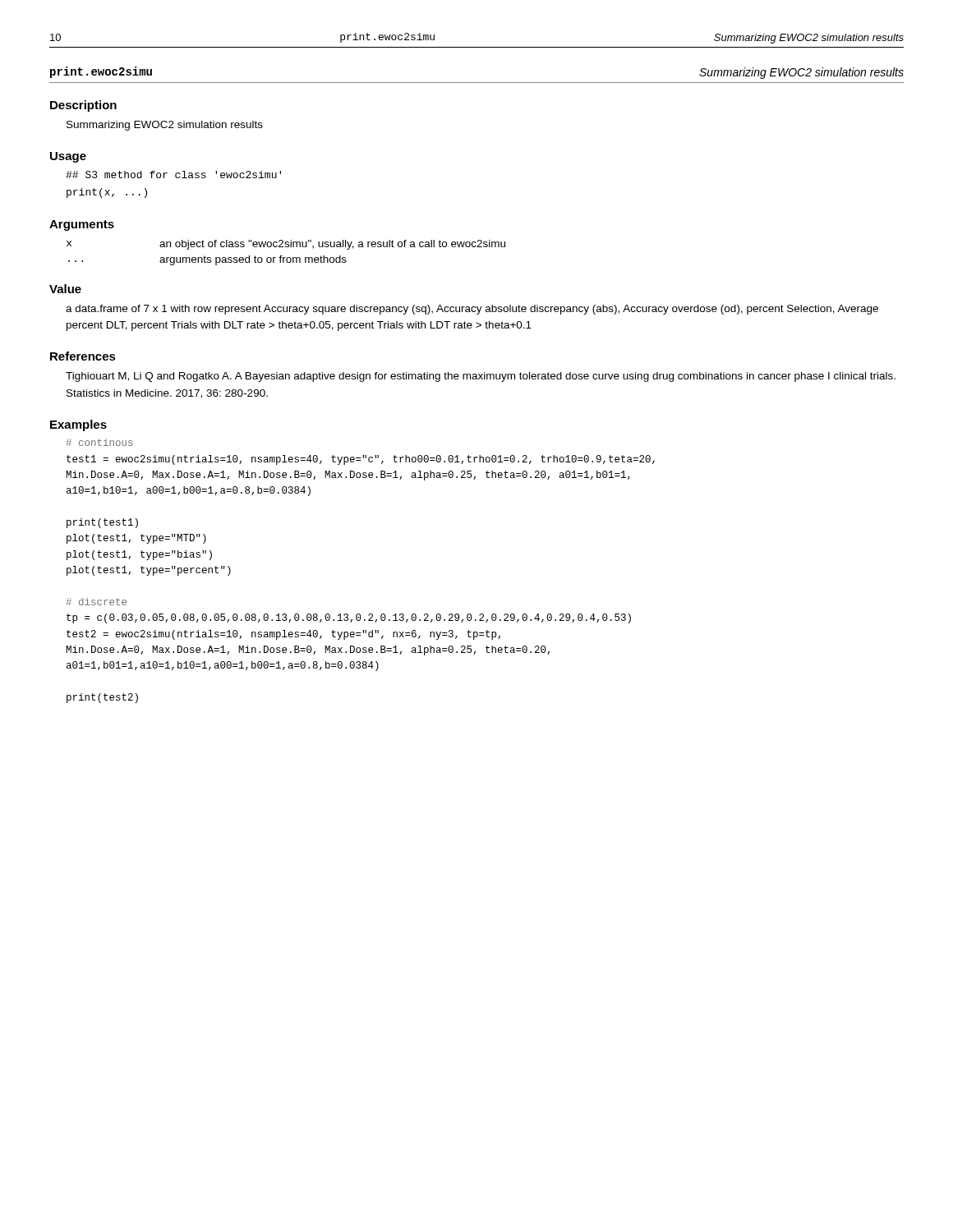The width and height of the screenshot is (953, 1232).
Task: Select the text block that says "continous test1 ="
Action: 100,442
